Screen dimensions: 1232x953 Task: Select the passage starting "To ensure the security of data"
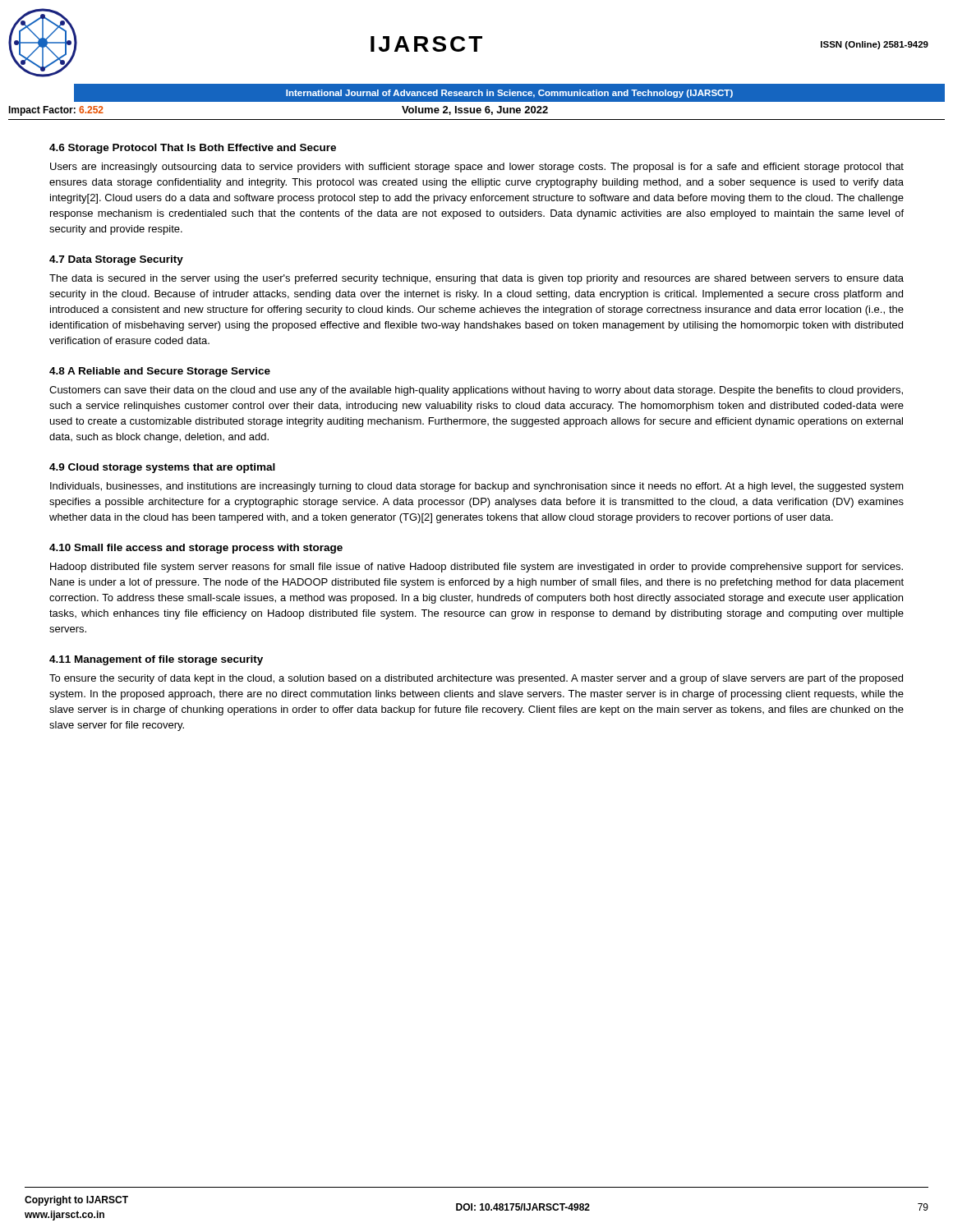click(476, 701)
